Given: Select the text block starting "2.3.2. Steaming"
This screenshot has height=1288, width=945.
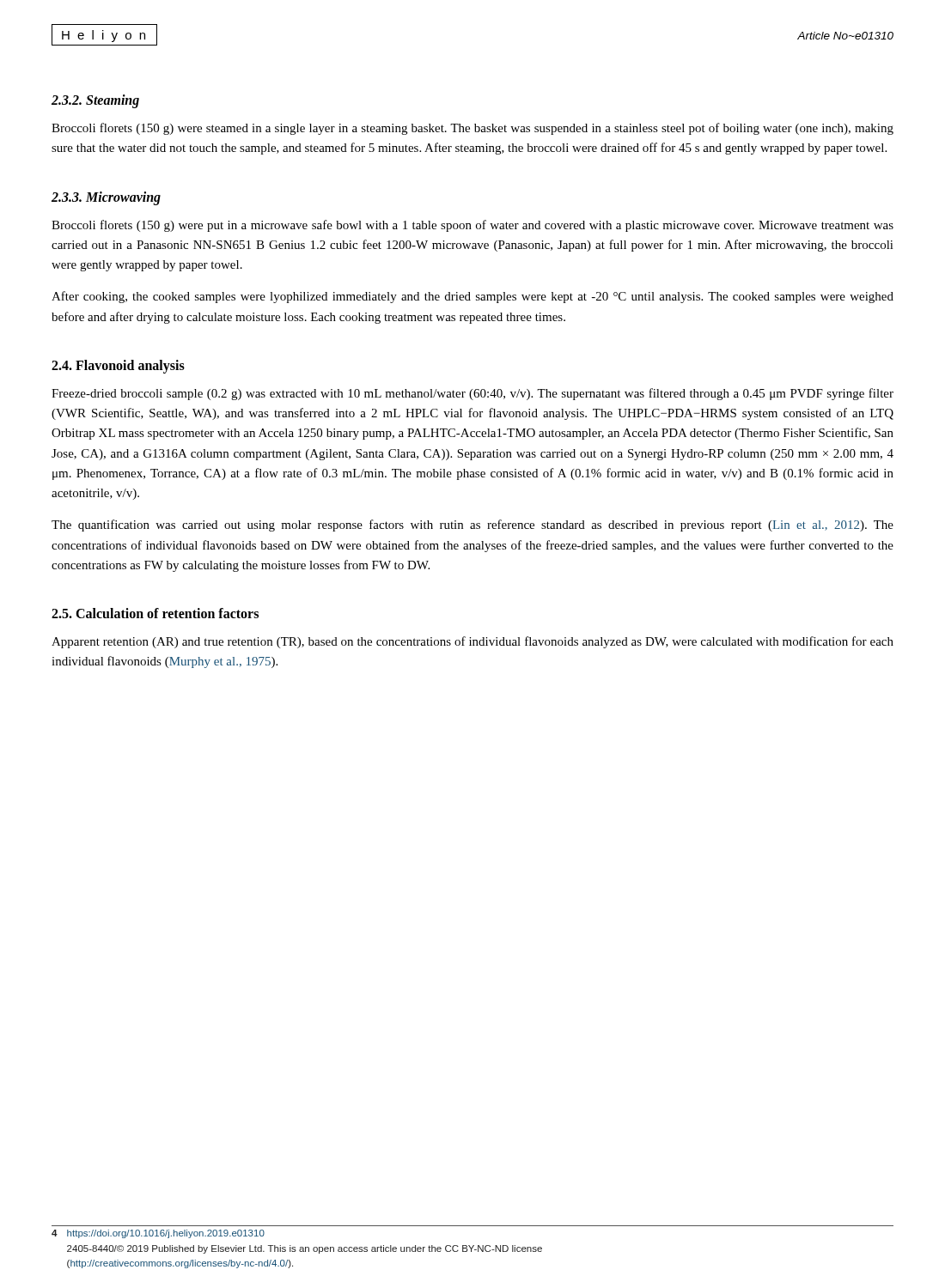Looking at the screenshot, I should coord(95,100).
